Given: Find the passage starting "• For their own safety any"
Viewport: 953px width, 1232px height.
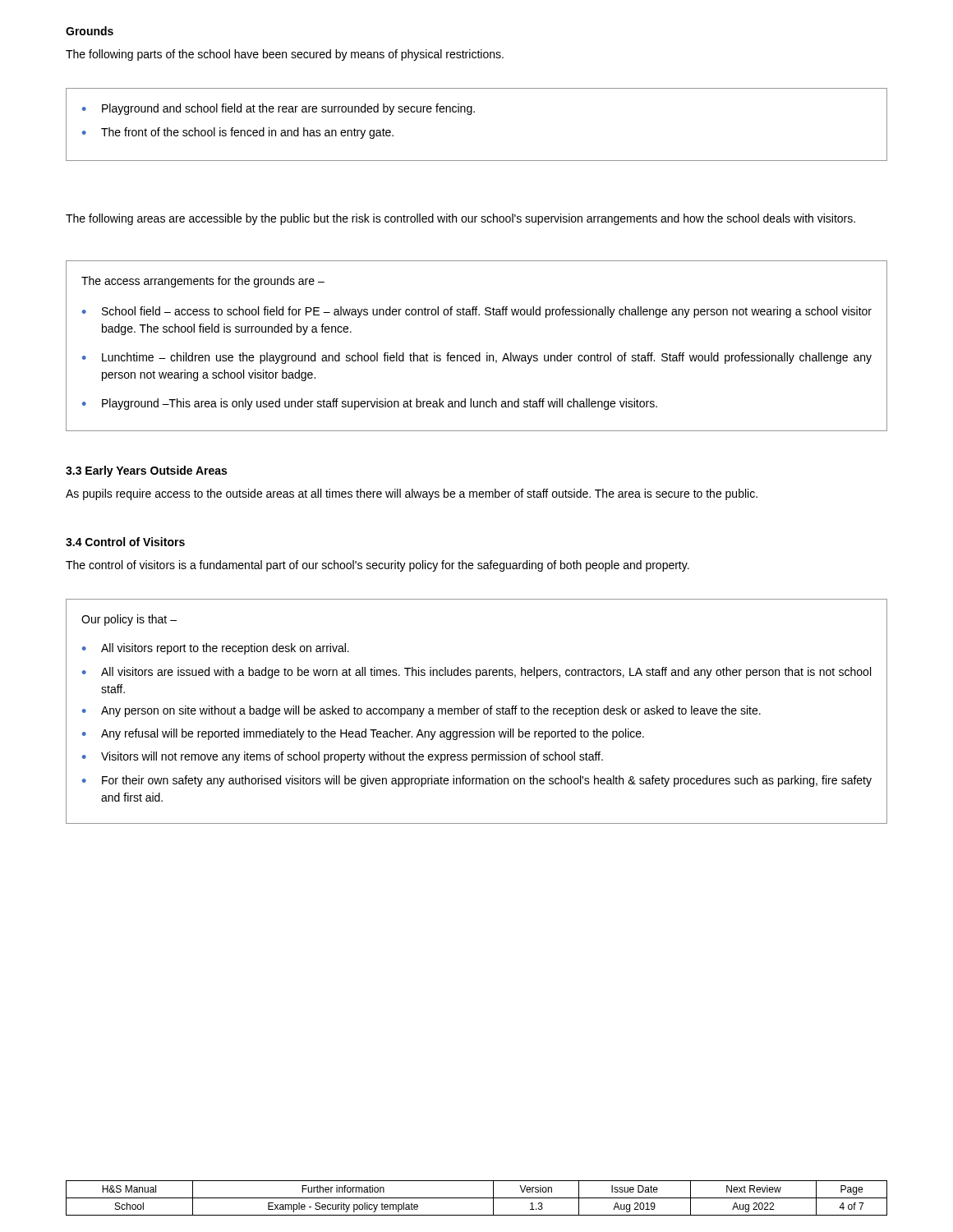Looking at the screenshot, I should pyautogui.click(x=476, y=789).
